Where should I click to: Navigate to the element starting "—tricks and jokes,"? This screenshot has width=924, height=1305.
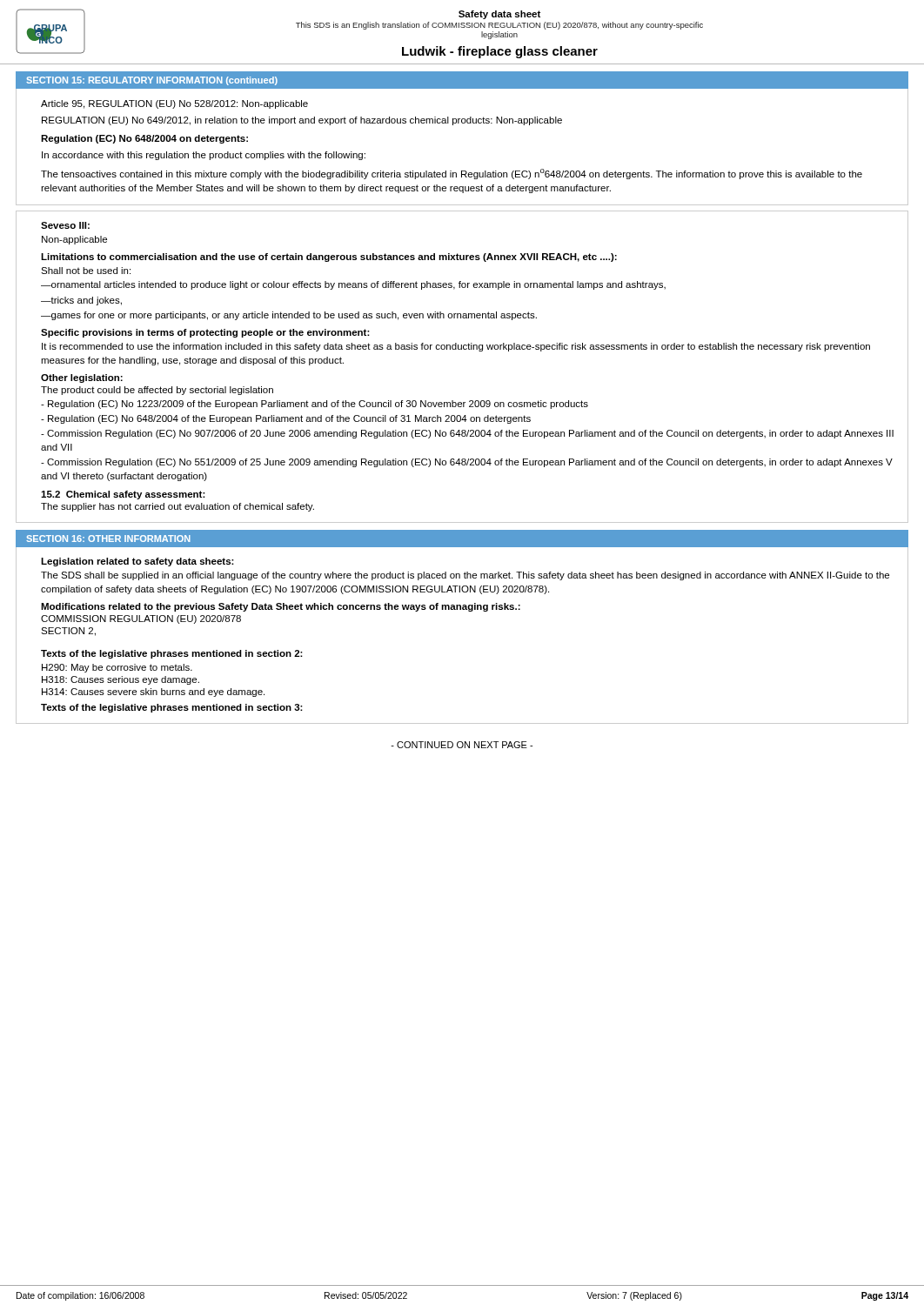82,300
